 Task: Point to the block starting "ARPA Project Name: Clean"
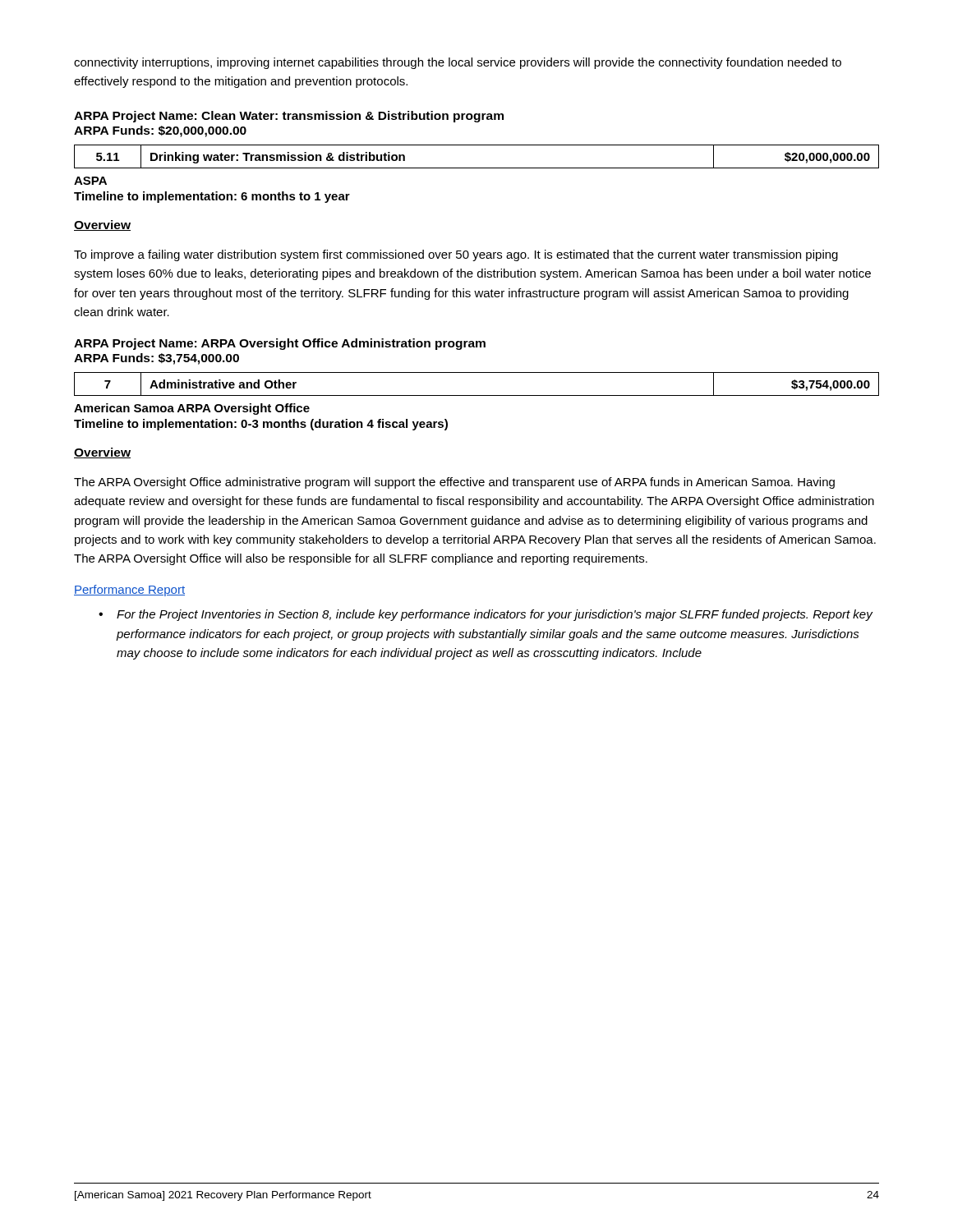476,123
